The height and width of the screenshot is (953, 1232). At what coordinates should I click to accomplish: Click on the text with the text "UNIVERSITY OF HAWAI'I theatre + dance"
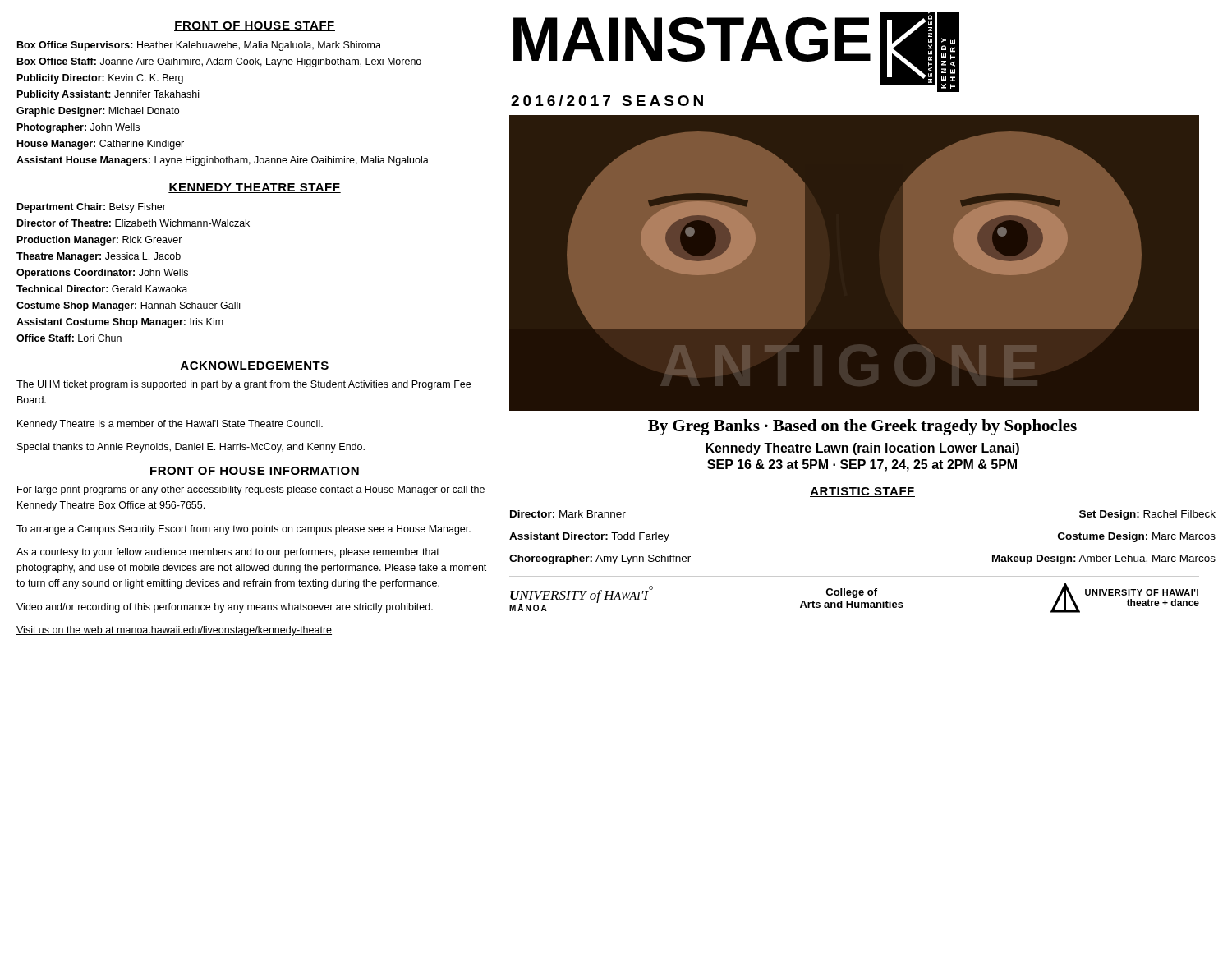tap(1125, 598)
